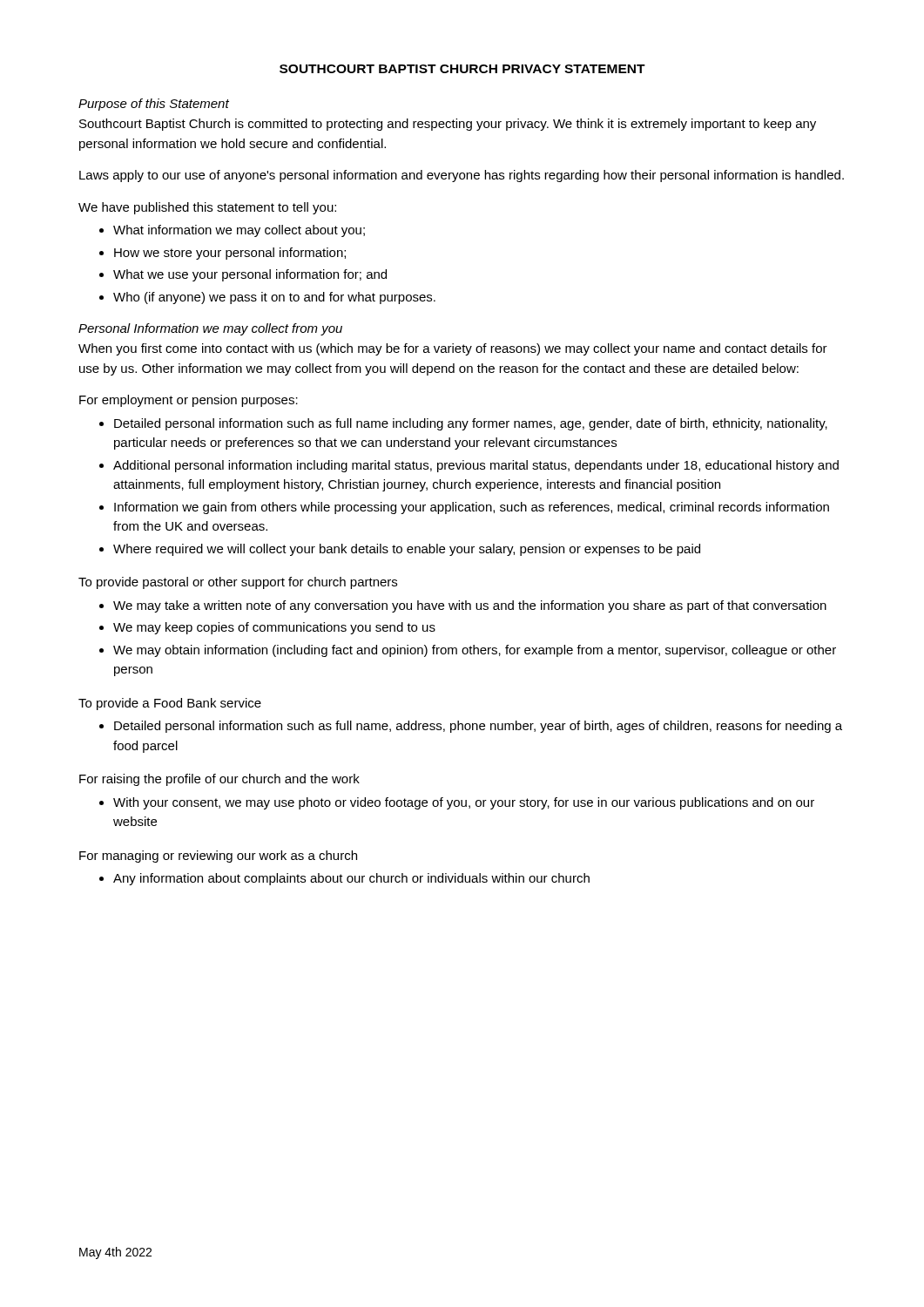Find the element starting "We may keep copies of communications"

(x=274, y=627)
